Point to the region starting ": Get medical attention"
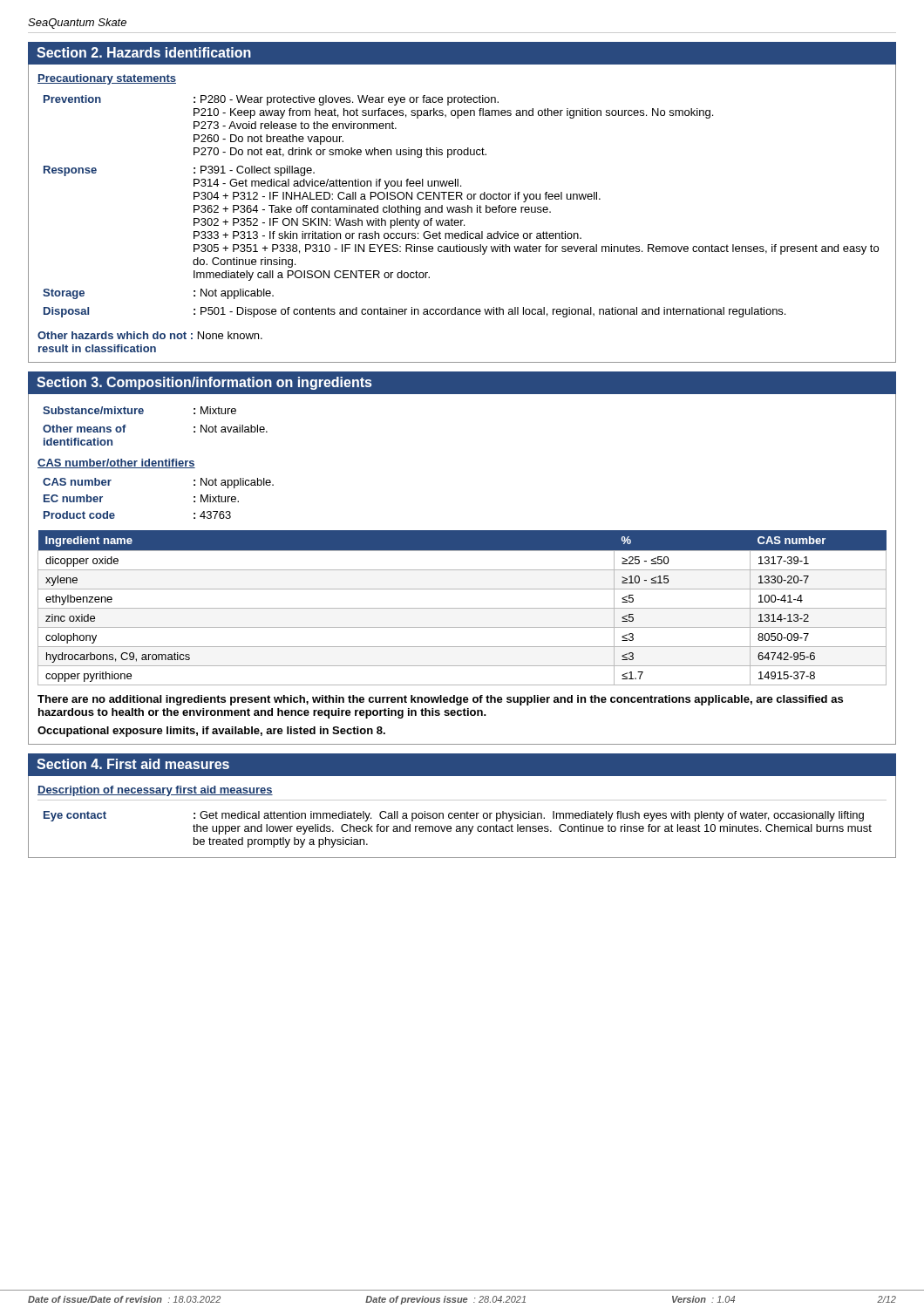 pos(532,828)
